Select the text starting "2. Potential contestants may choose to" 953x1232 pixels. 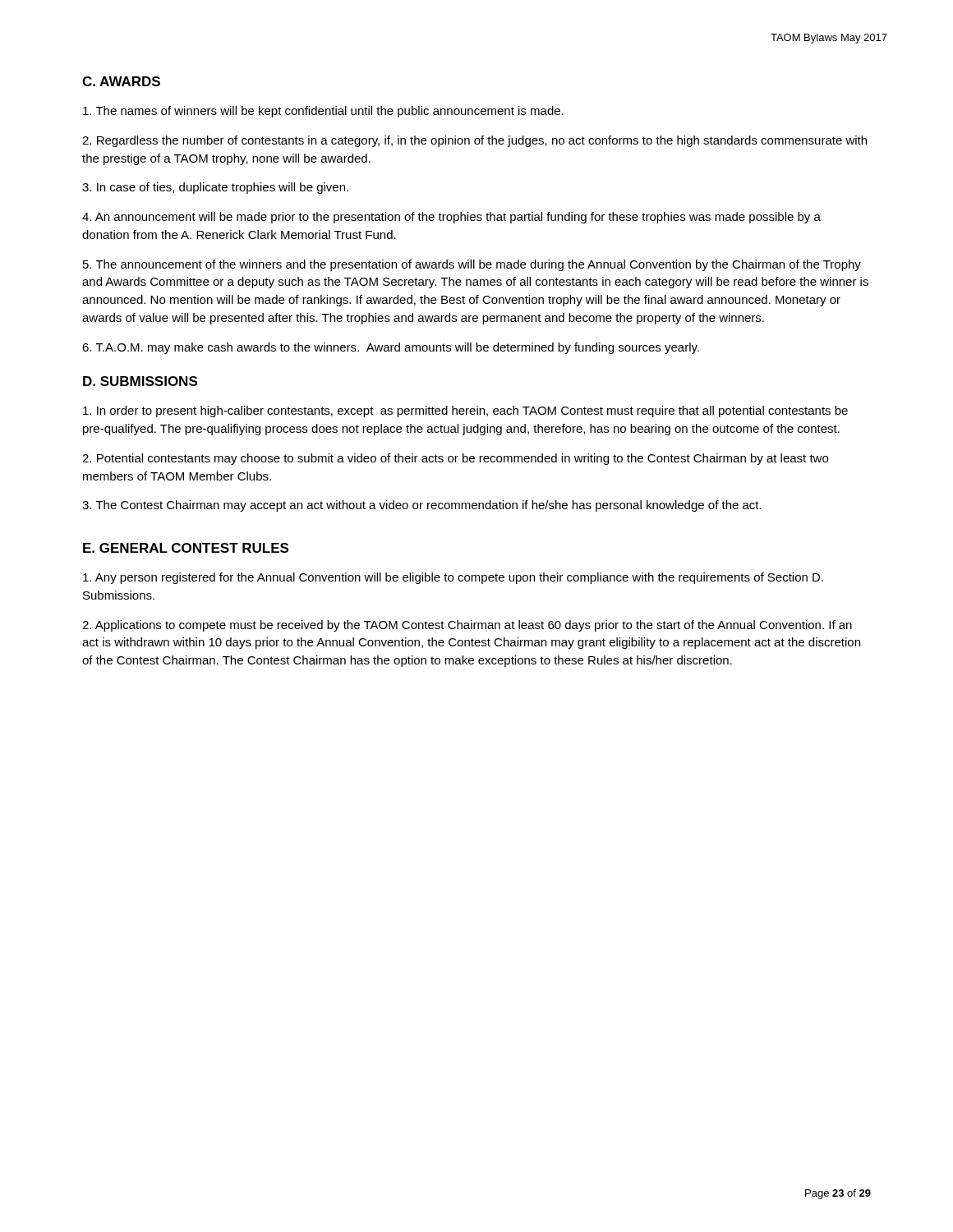tap(455, 467)
